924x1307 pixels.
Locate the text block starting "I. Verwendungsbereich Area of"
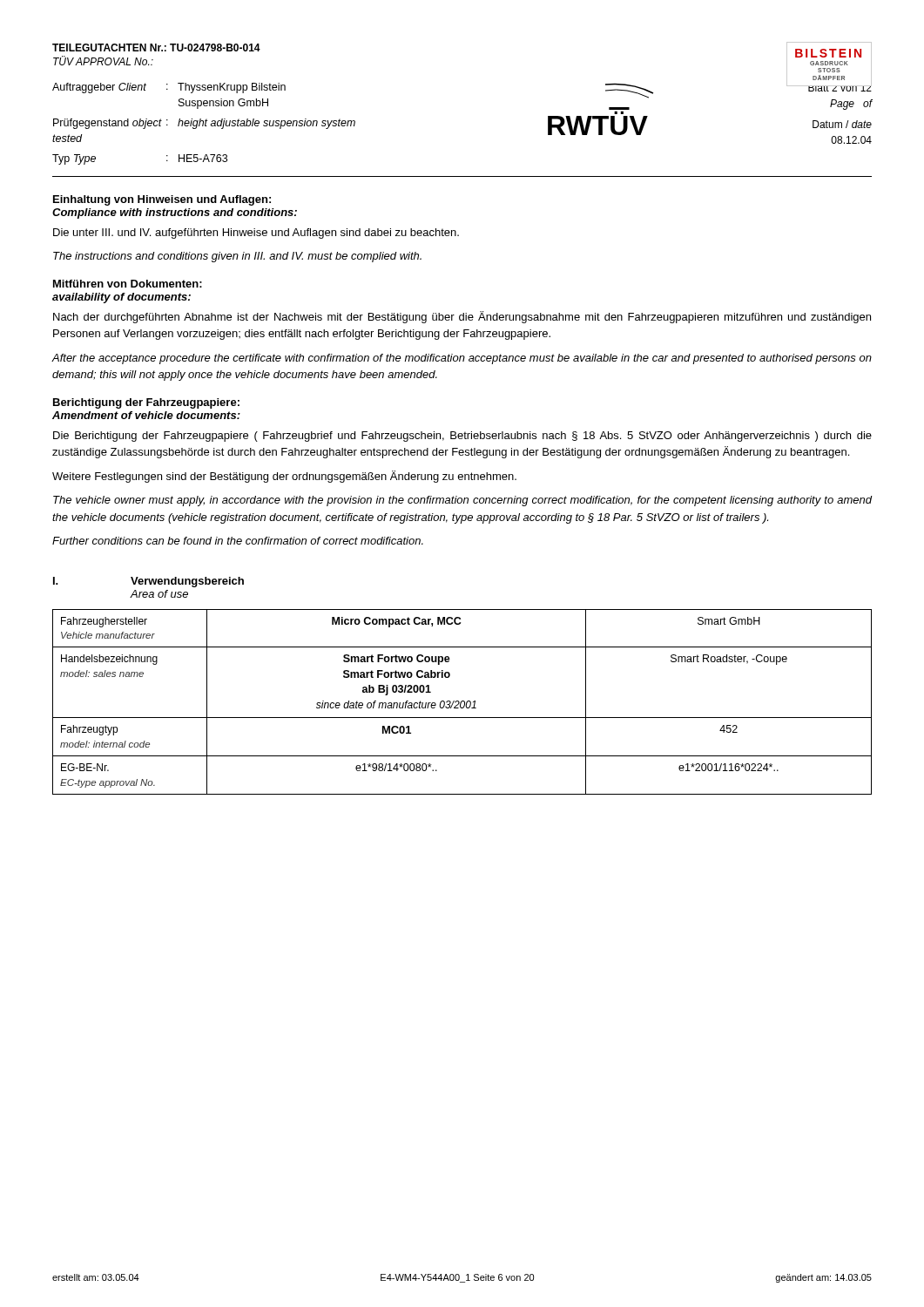148,587
